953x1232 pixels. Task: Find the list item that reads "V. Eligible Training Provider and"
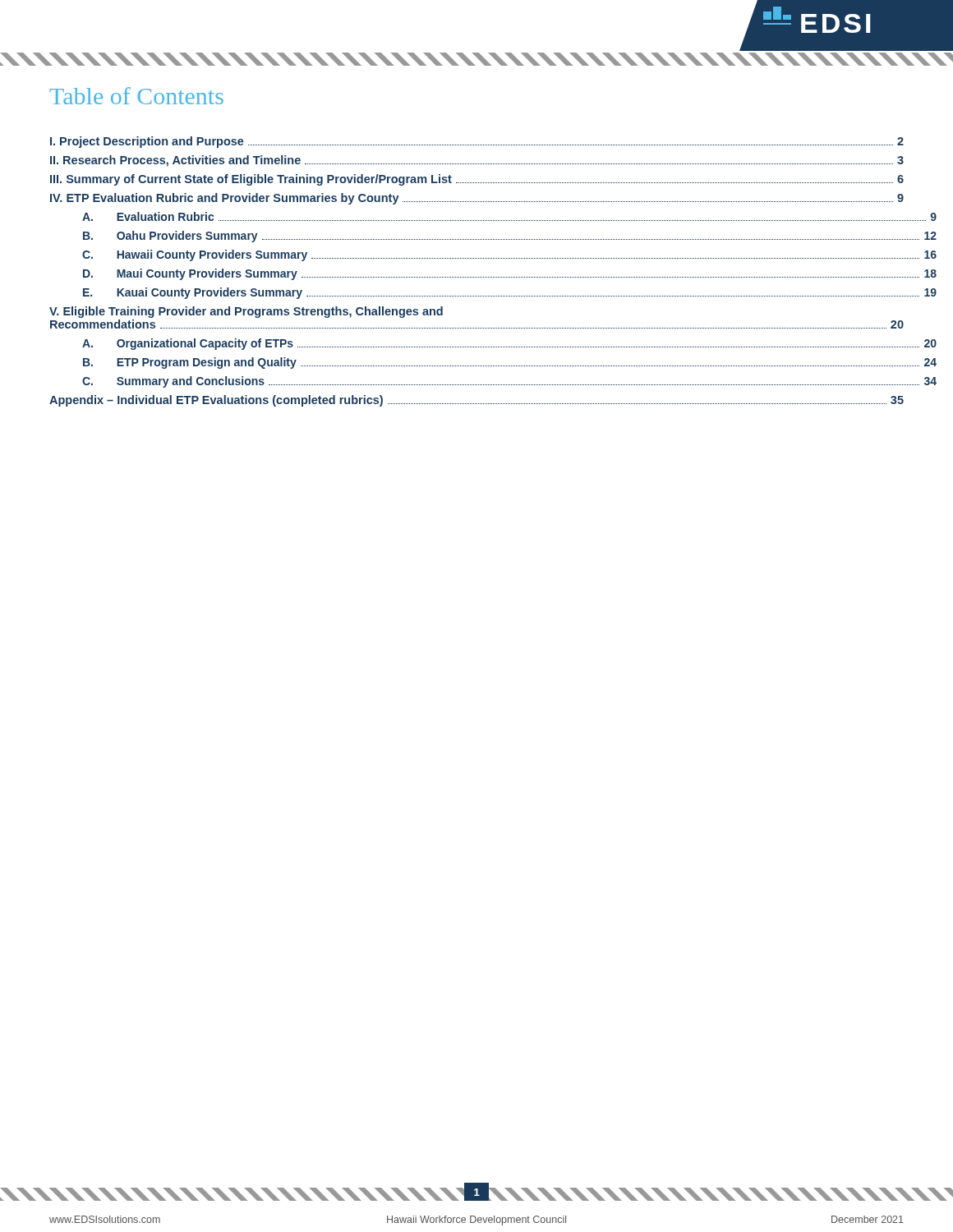[476, 318]
